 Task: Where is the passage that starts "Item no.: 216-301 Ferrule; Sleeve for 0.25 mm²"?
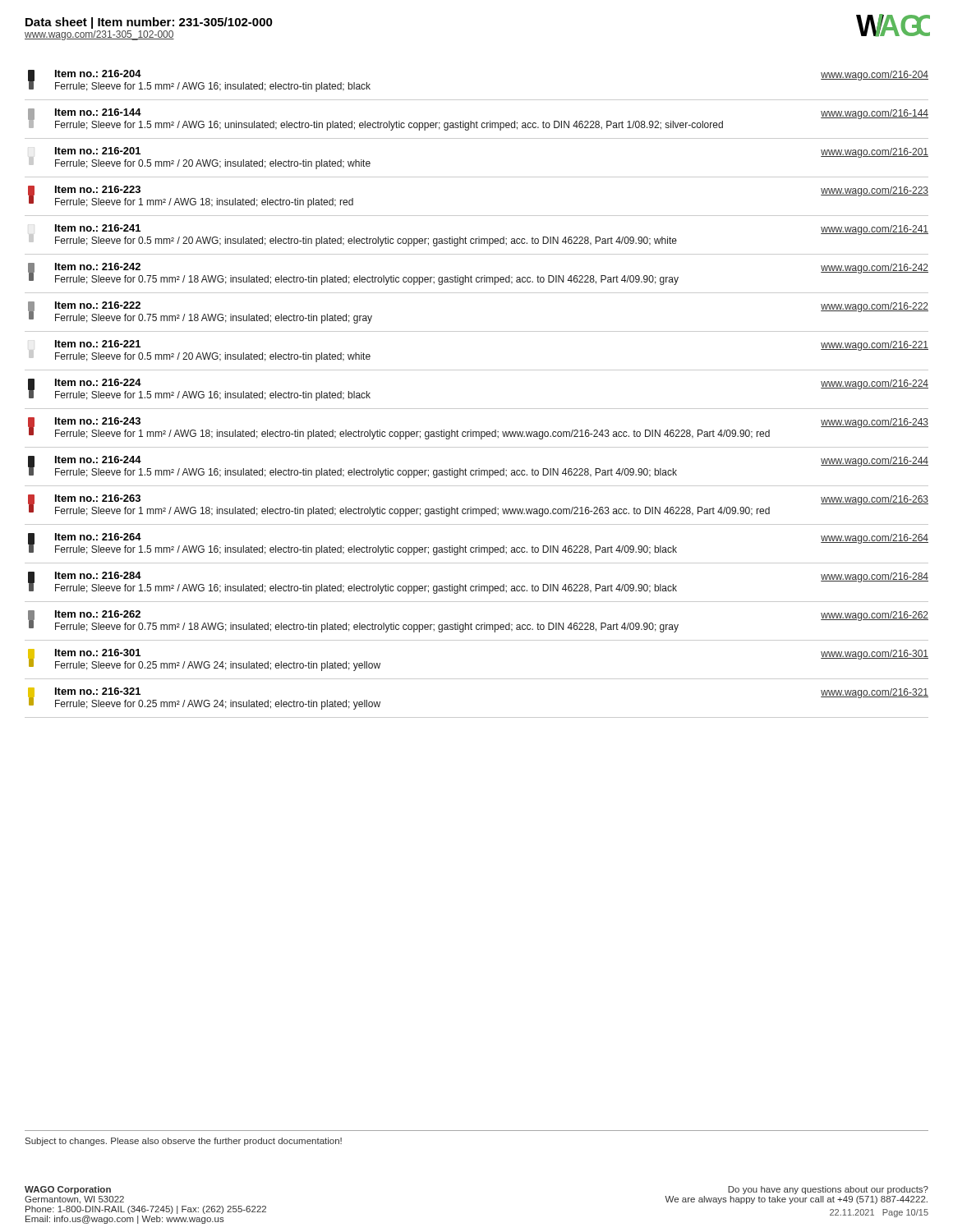[120, 663]
